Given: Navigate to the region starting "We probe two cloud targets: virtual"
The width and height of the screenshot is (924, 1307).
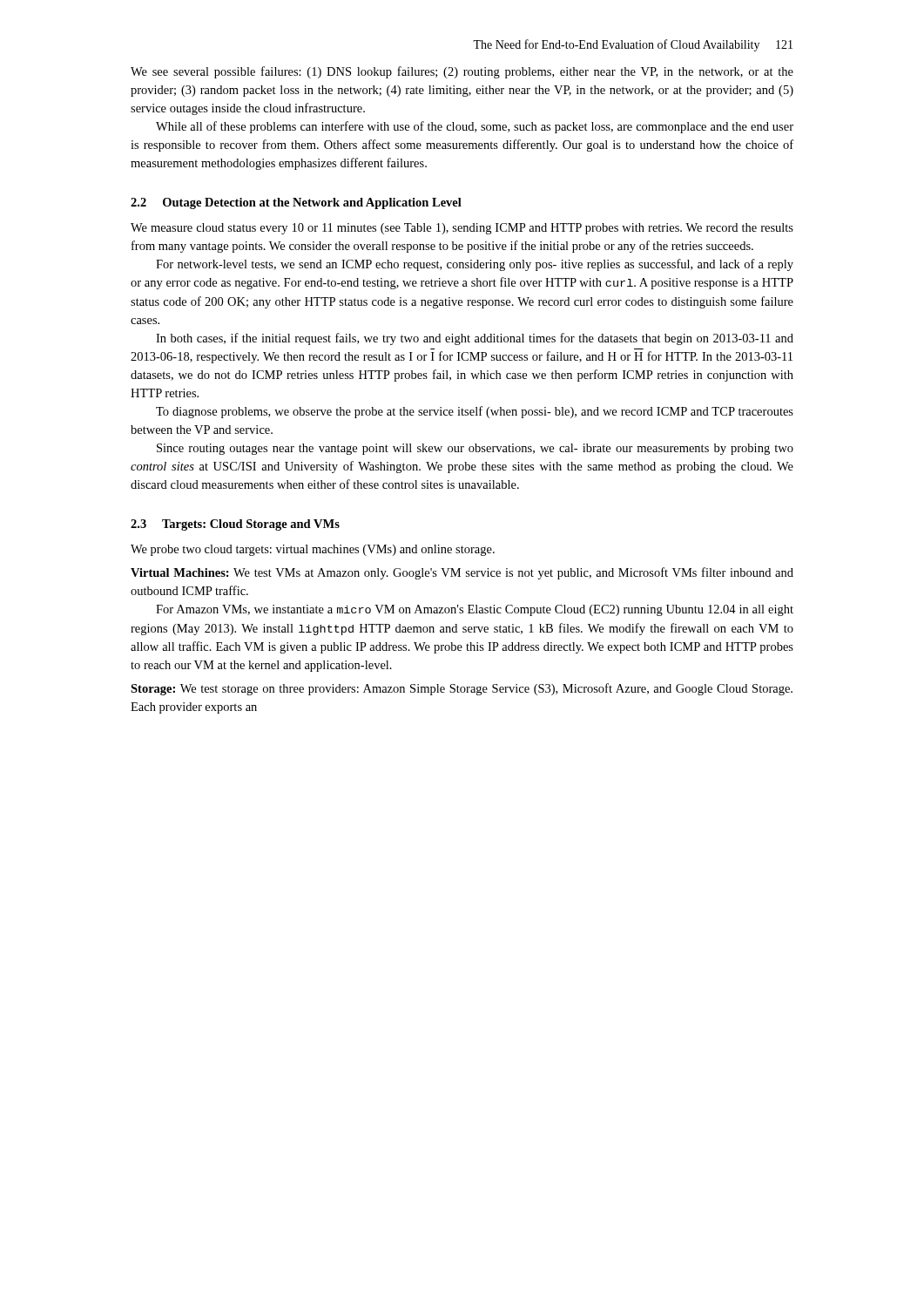Looking at the screenshot, I should coord(462,628).
